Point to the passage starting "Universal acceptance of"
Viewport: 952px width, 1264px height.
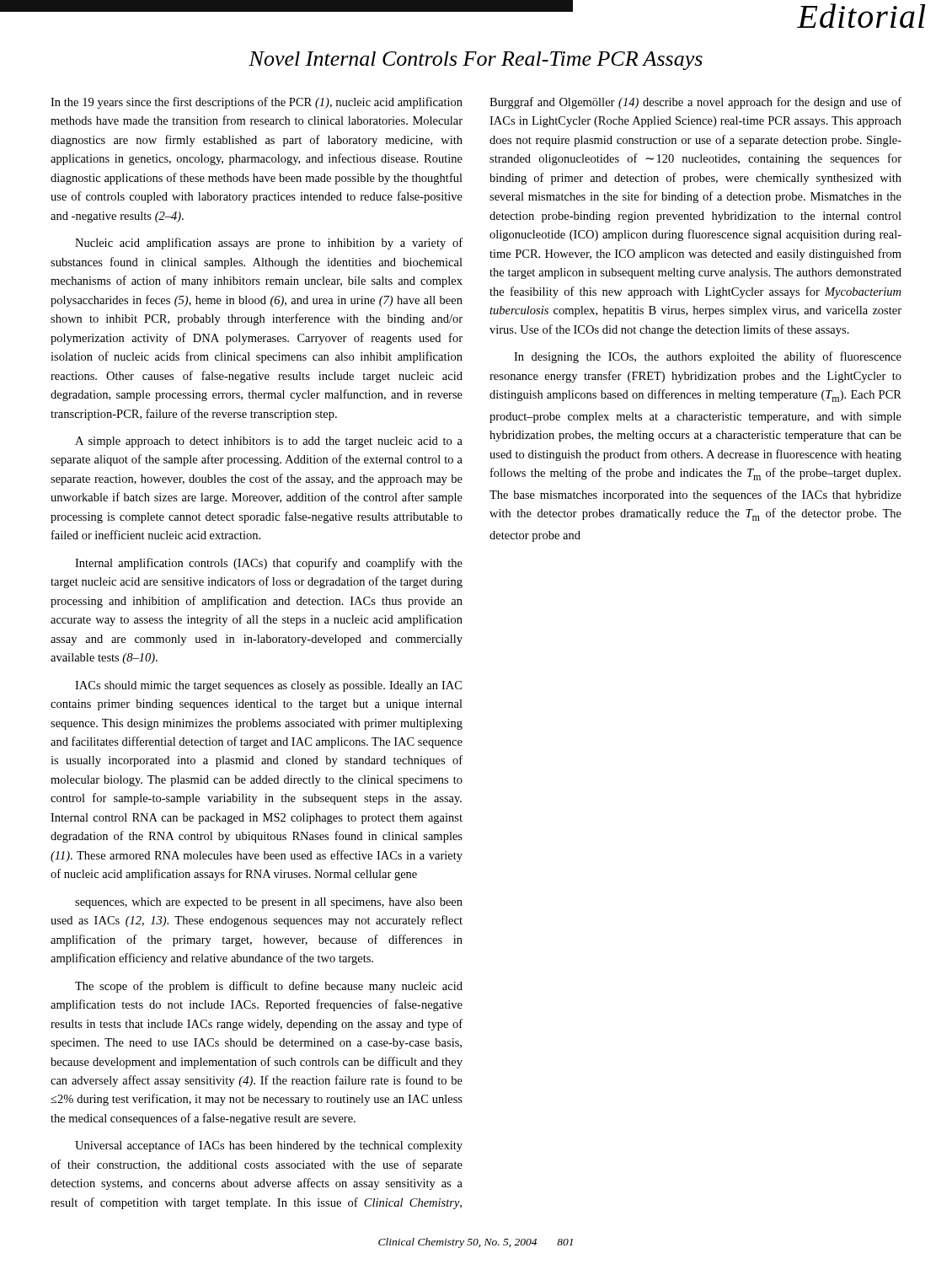click(259, 102)
